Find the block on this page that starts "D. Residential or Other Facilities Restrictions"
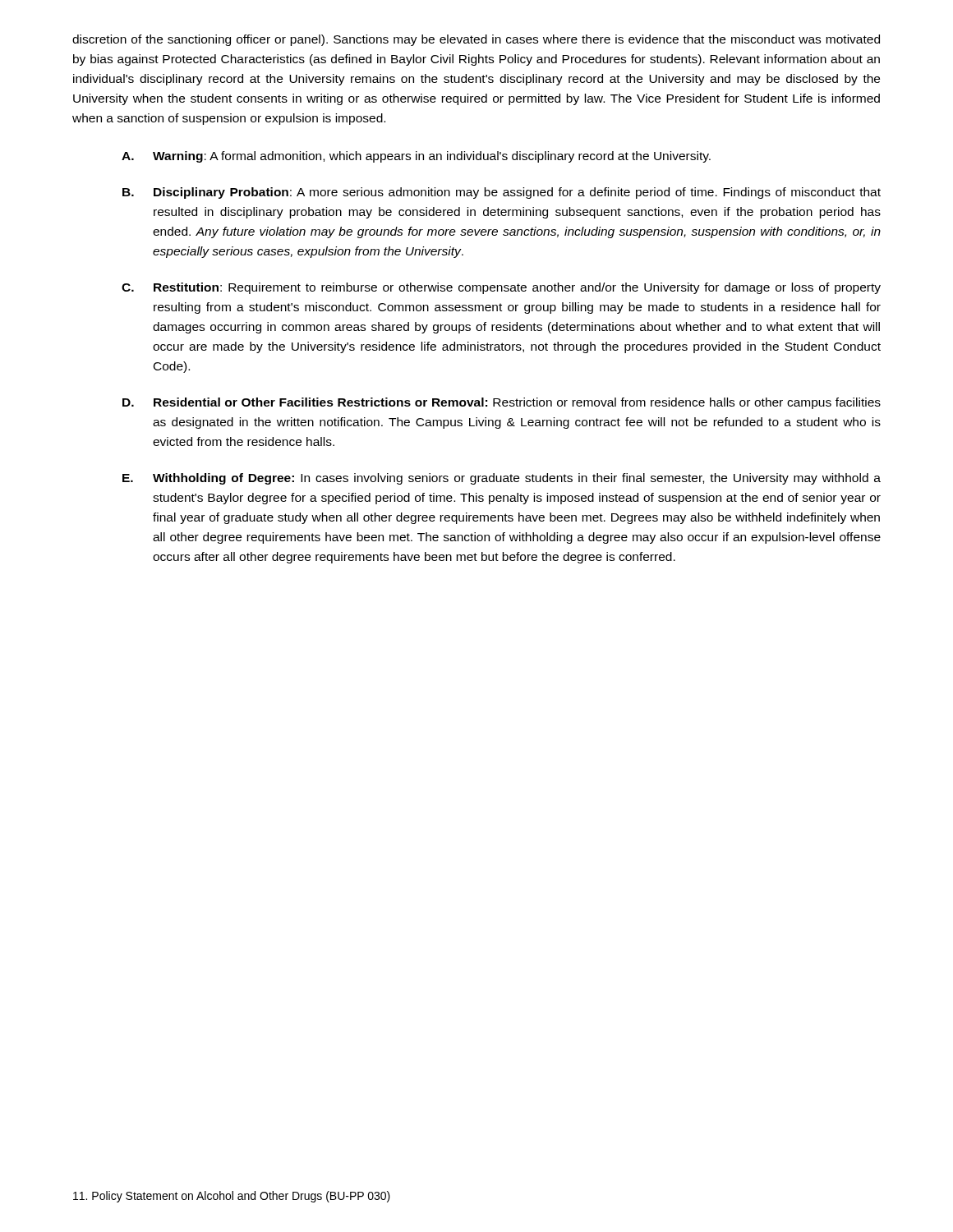The height and width of the screenshot is (1232, 953). pyautogui.click(x=501, y=422)
